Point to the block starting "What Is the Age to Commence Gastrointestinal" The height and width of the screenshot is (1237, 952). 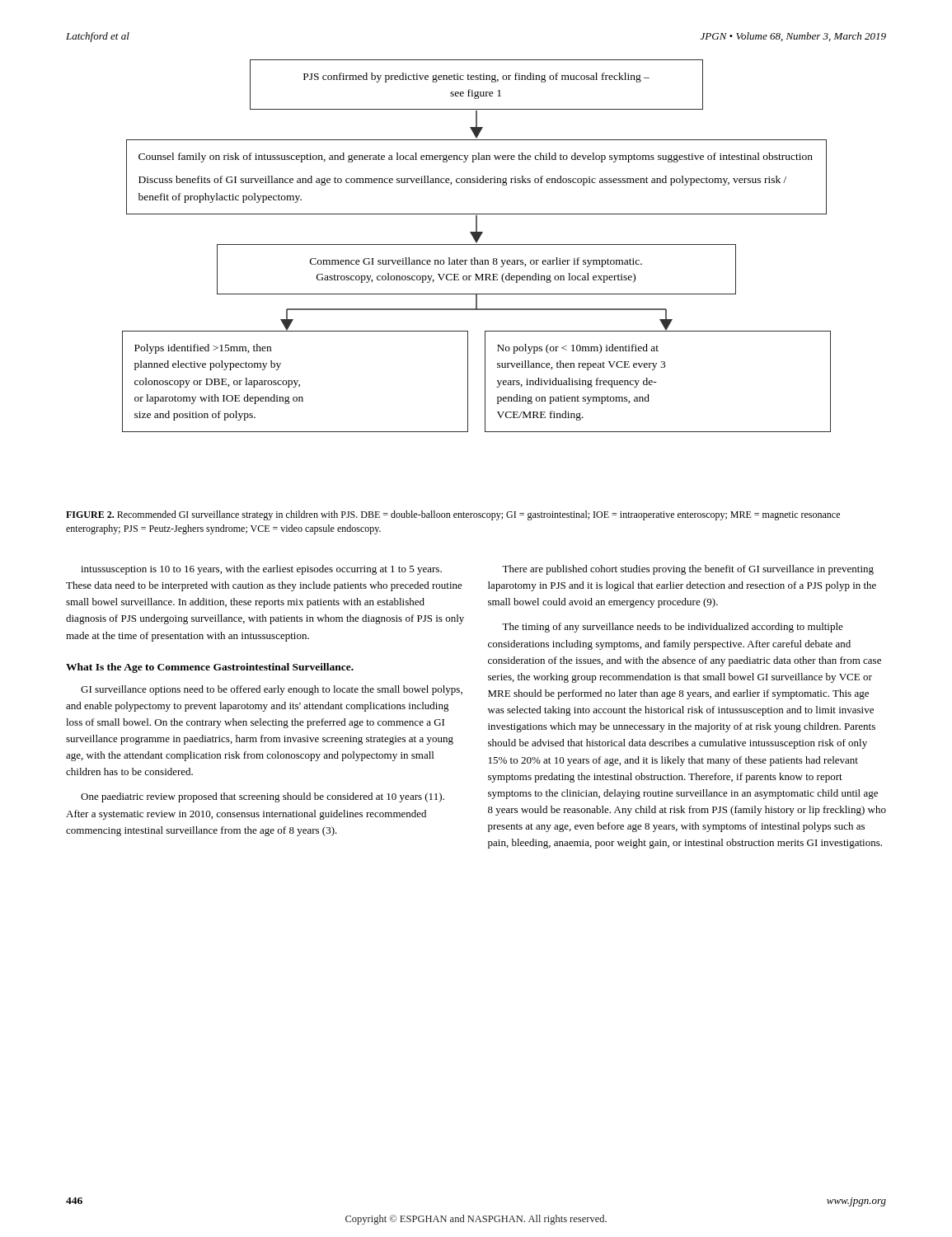210,666
